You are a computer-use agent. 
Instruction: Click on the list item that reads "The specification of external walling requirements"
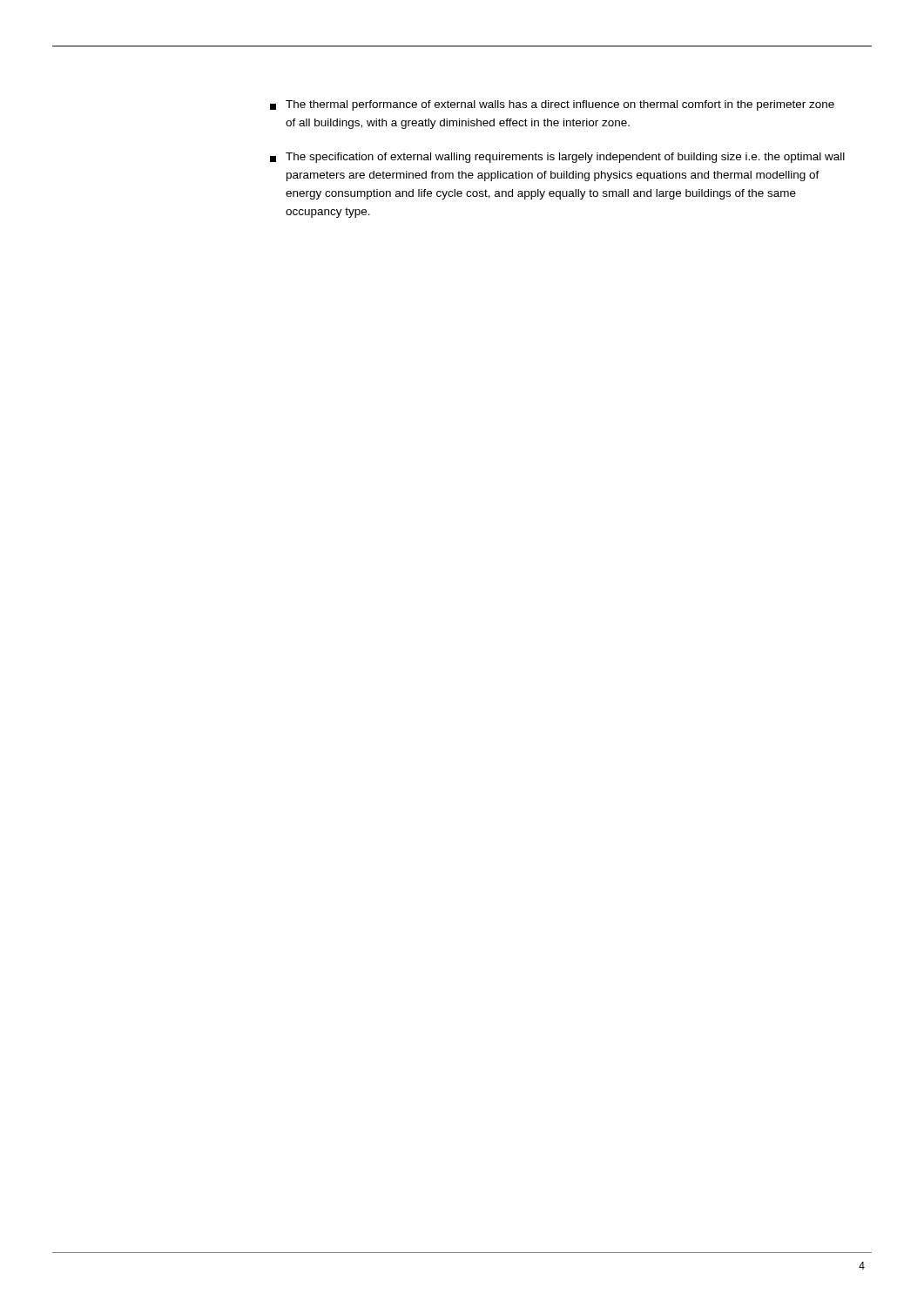click(x=558, y=184)
